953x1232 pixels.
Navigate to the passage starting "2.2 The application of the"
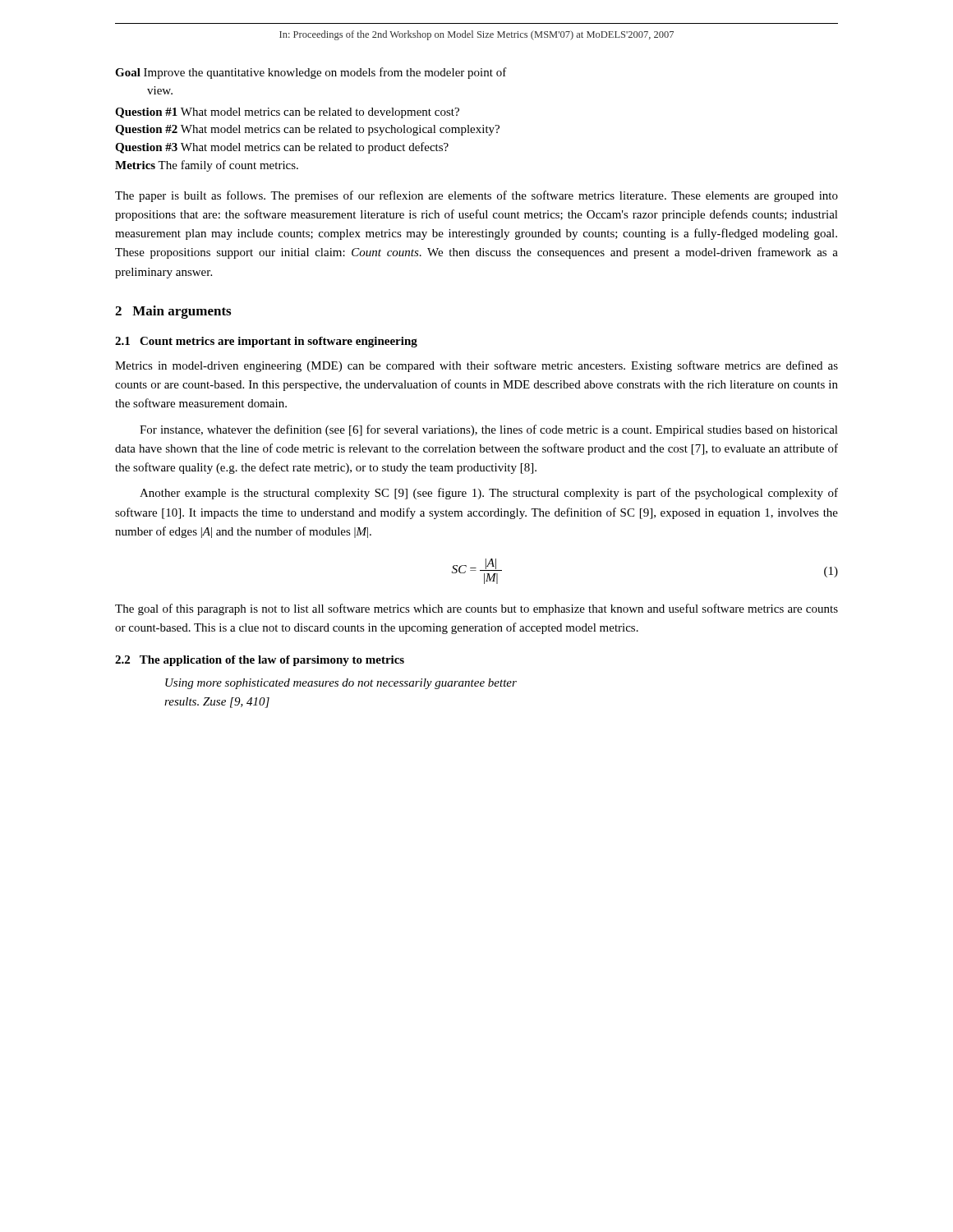click(x=260, y=659)
